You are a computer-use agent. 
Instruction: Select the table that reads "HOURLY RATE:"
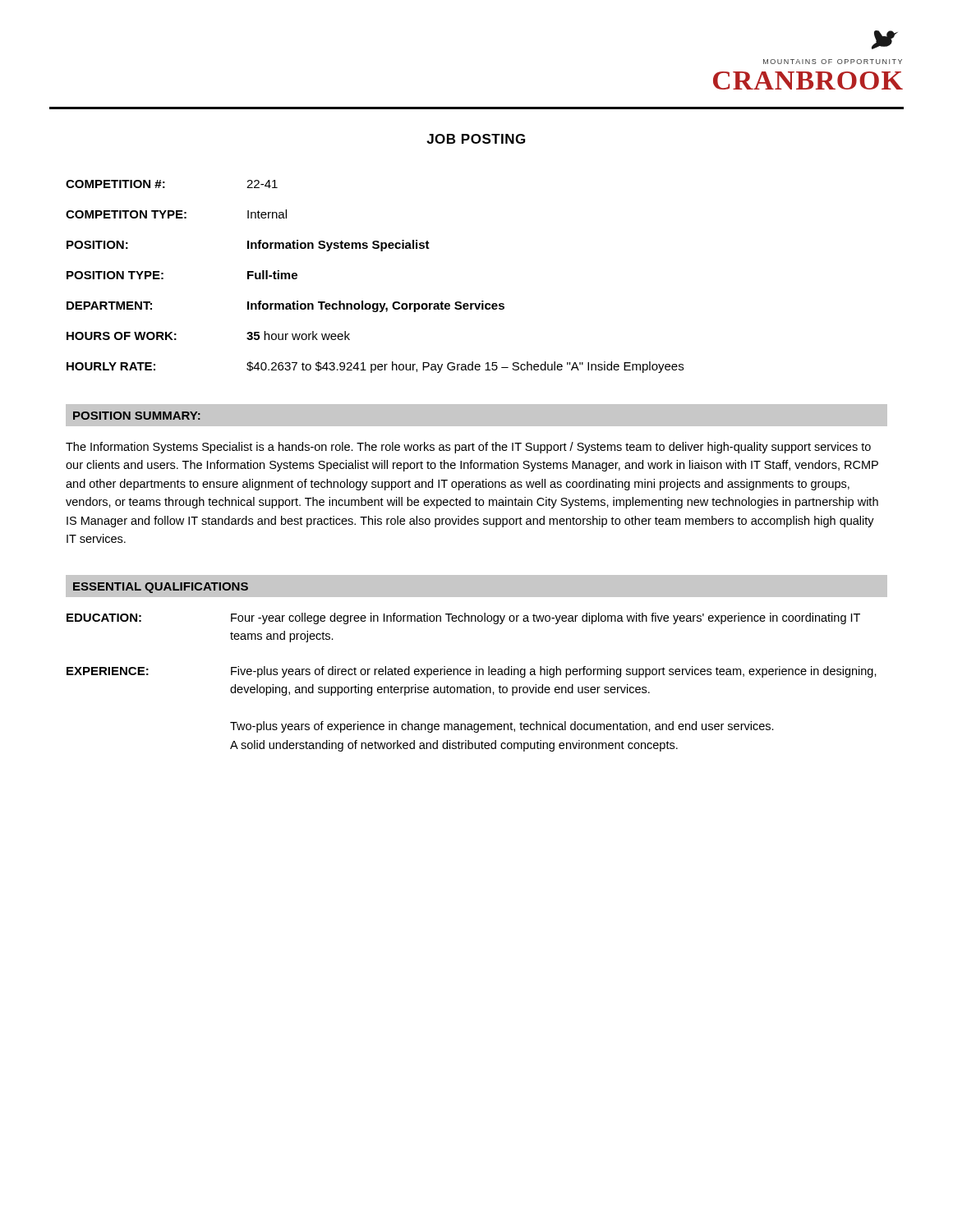click(476, 275)
